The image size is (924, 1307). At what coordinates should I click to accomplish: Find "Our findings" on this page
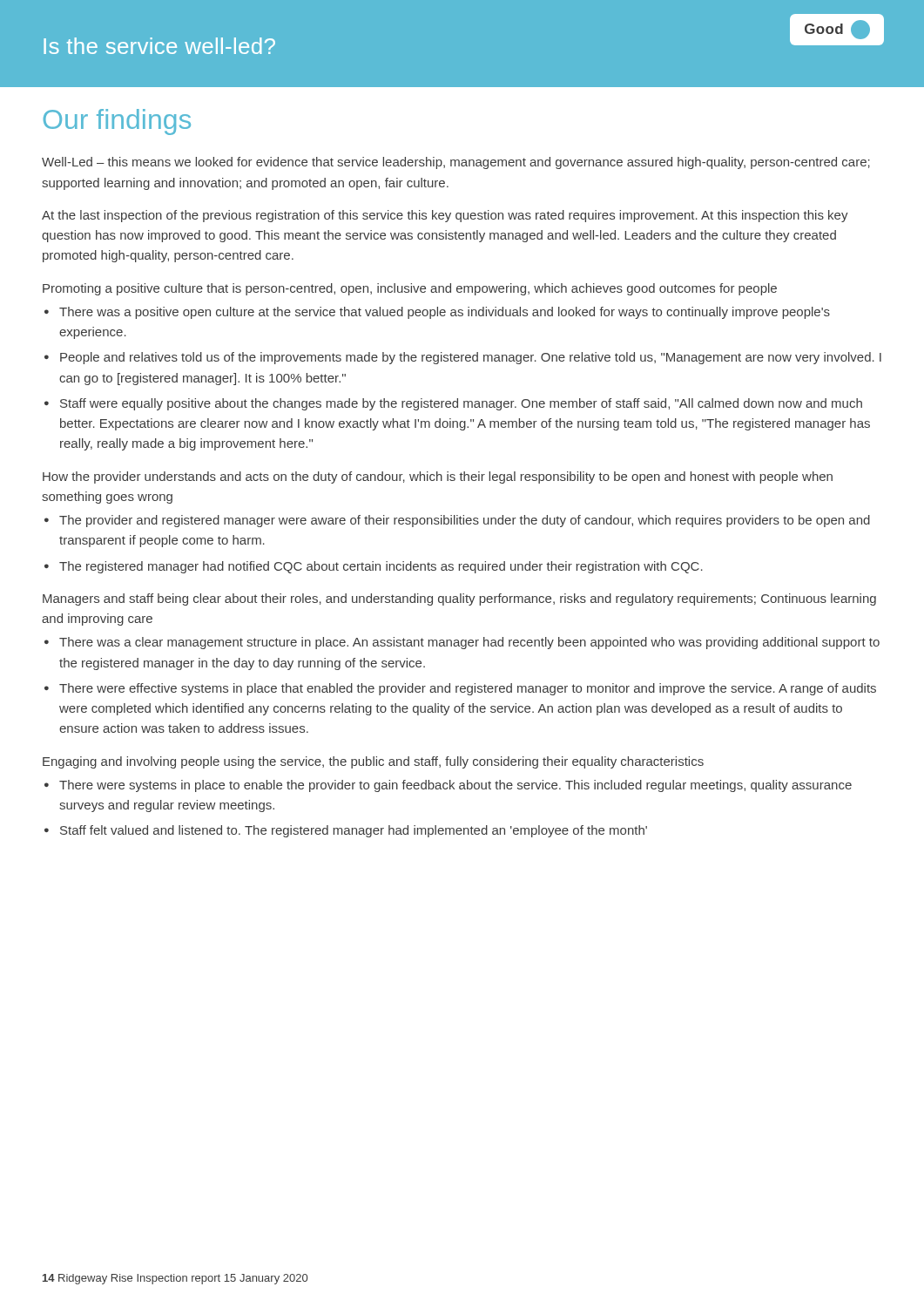pyautogui.click(x=117, y=119)
